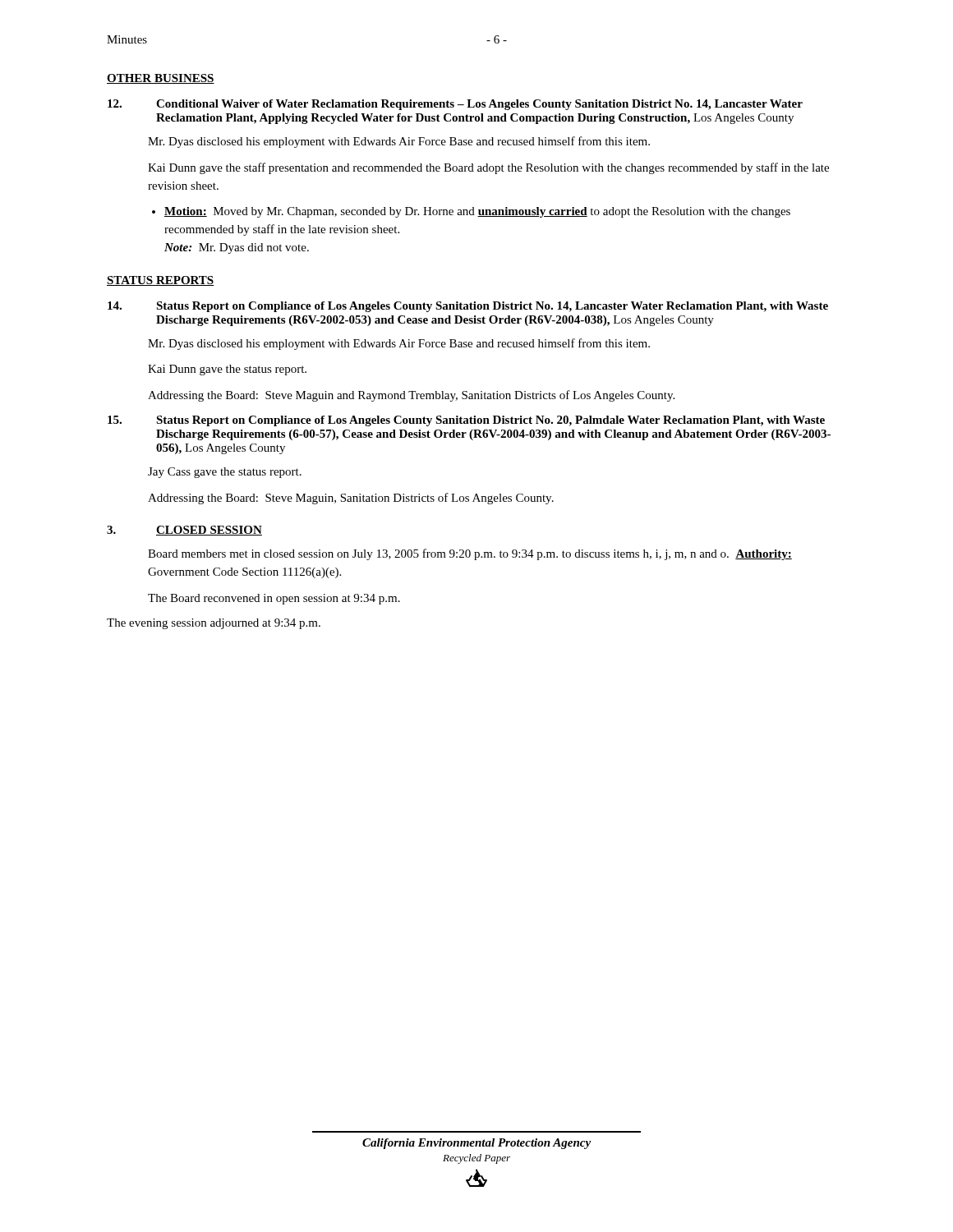Select the text block containing "Addressing the Board: Steve Maguin, Sanitation Districts"
The height and width of the screenshot is (1232, 953).
click(497, 498)
